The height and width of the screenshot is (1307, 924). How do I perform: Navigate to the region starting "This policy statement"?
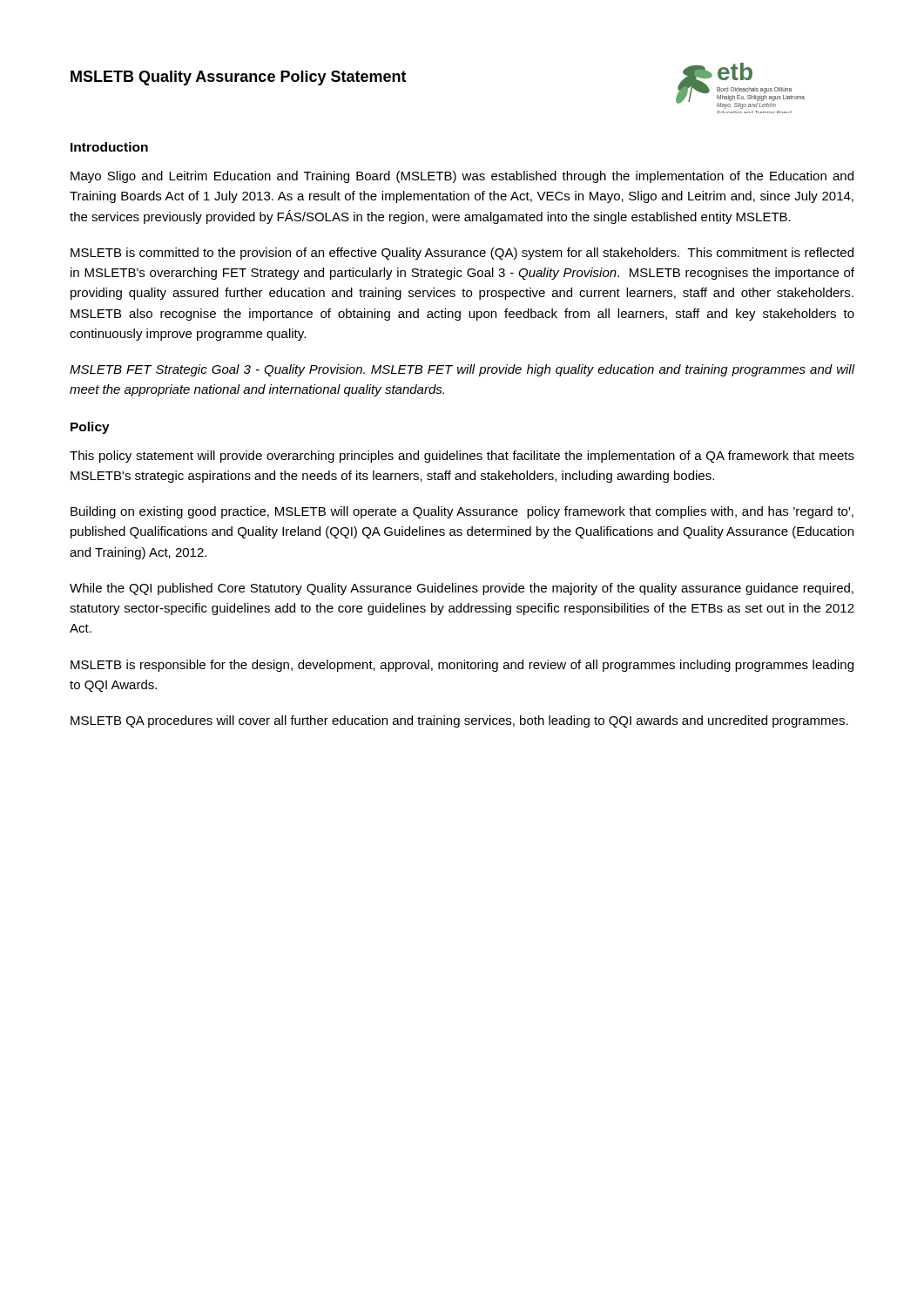click(x=462, y=465)
